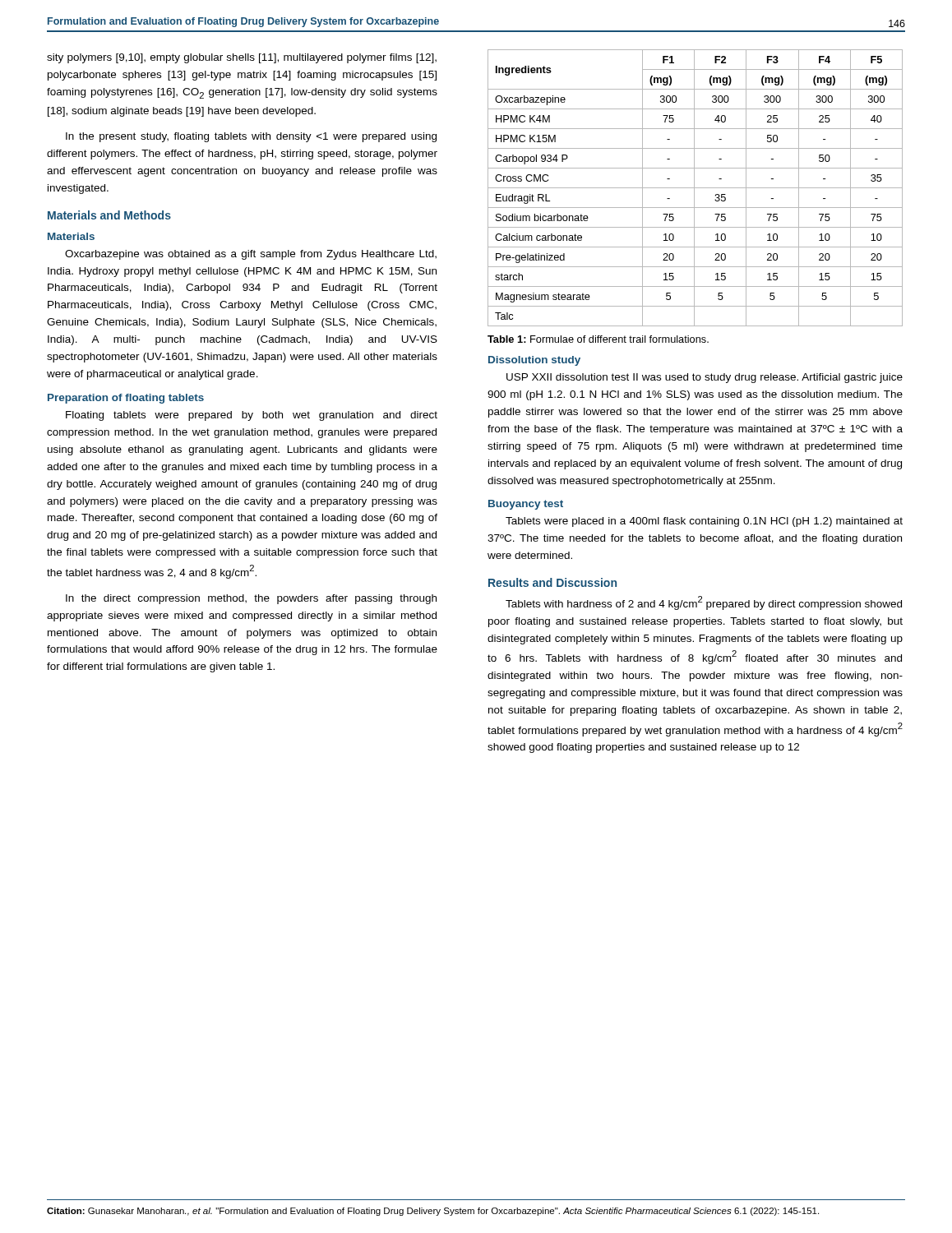Find the passage starting "In the direct compression method, the powders"

point(242,632)
